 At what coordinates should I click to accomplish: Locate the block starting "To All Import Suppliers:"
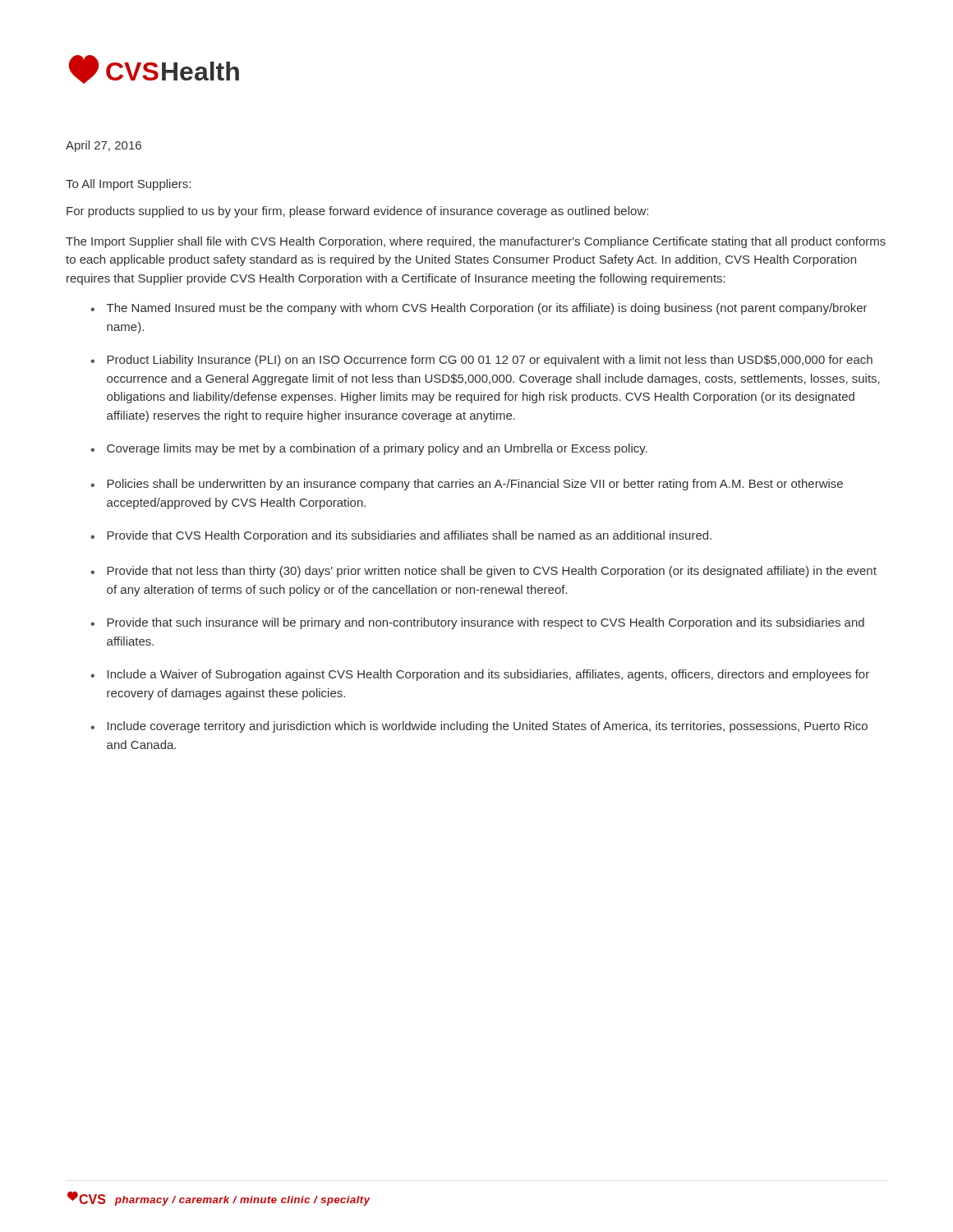(x=129, y=184)
